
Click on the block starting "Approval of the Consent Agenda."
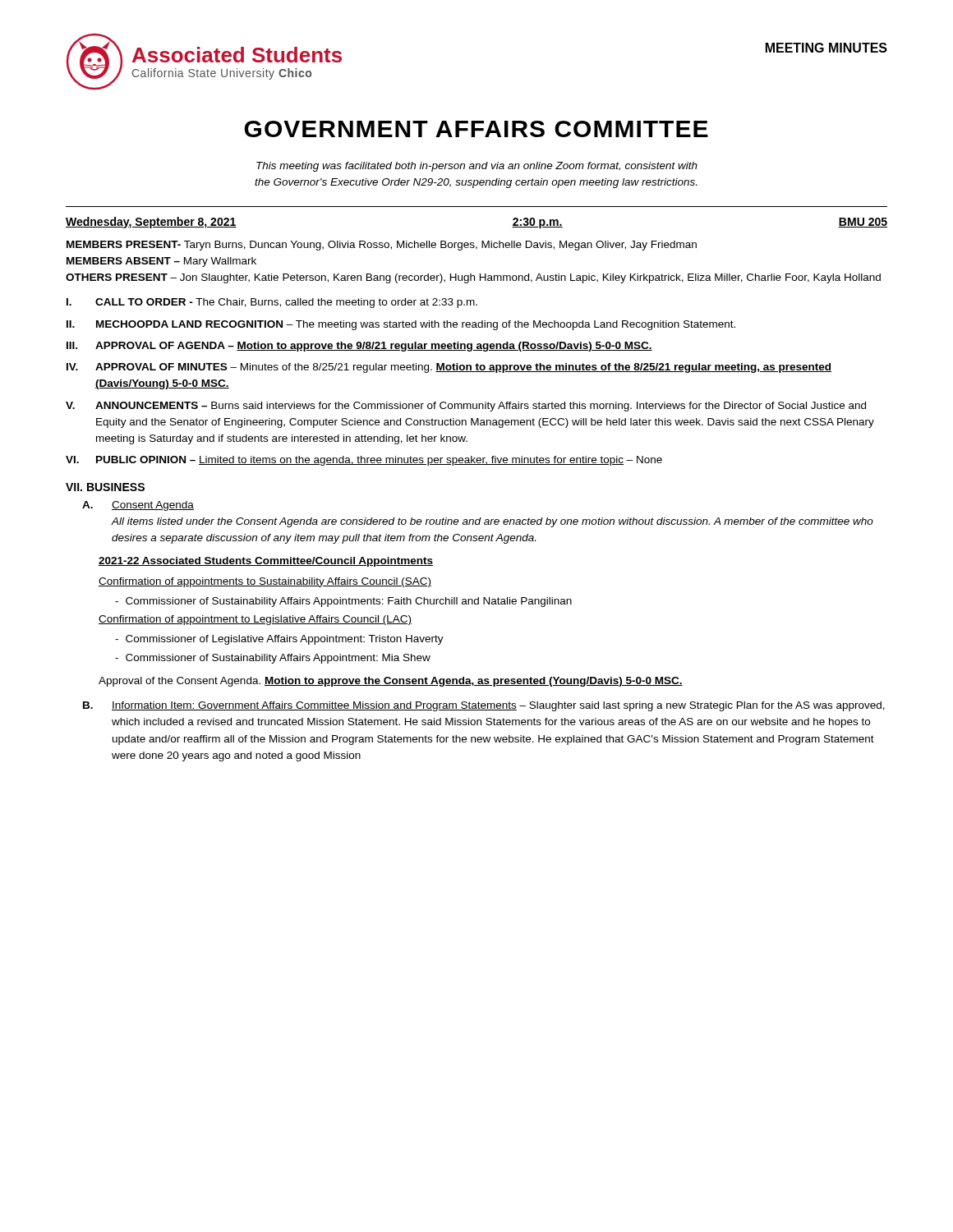pyautogui.click(x=390, y=680)
